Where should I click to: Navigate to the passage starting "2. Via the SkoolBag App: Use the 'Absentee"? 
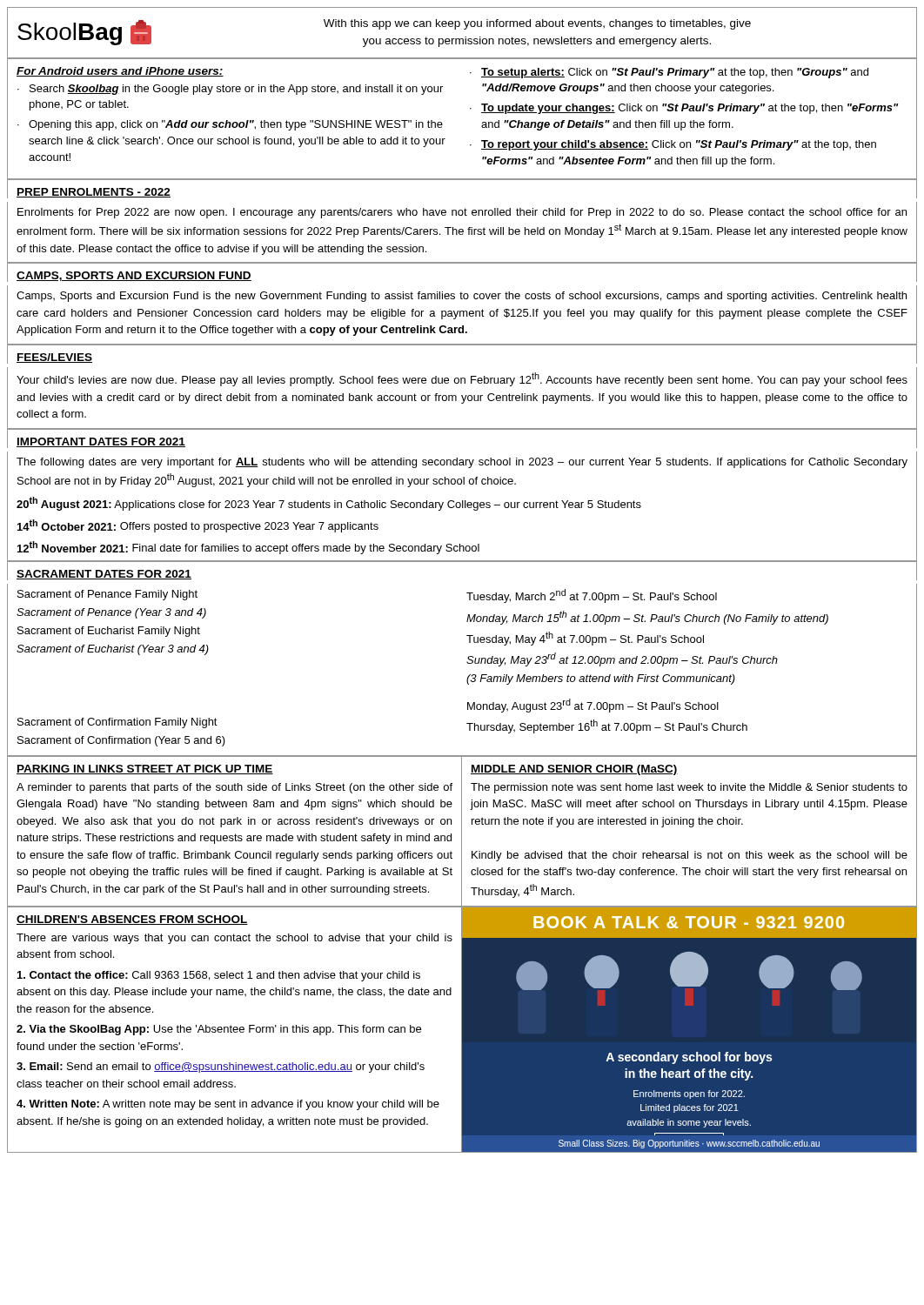click(219, 1037)
